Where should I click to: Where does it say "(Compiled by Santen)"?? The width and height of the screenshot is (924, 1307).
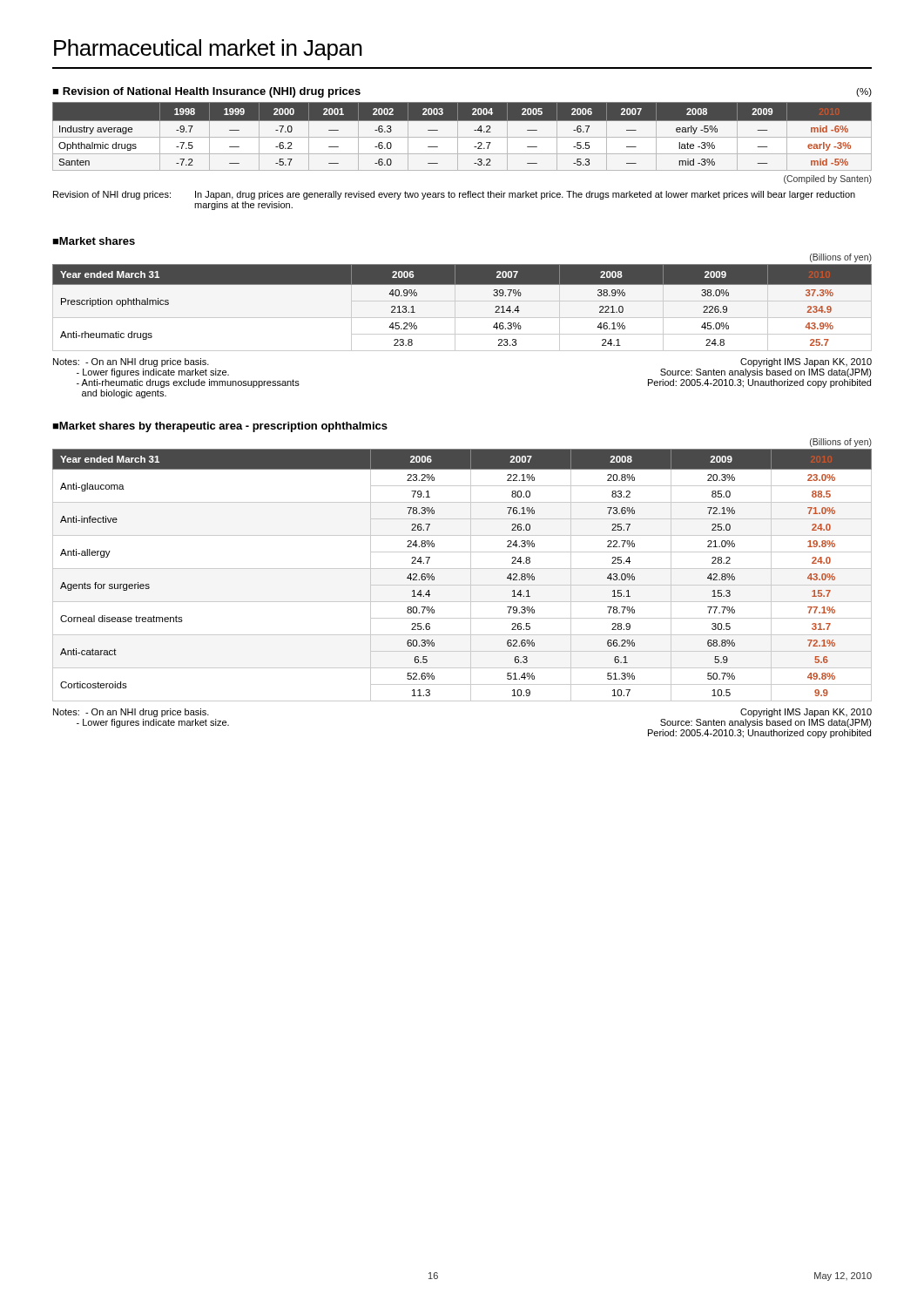point(827,179)
